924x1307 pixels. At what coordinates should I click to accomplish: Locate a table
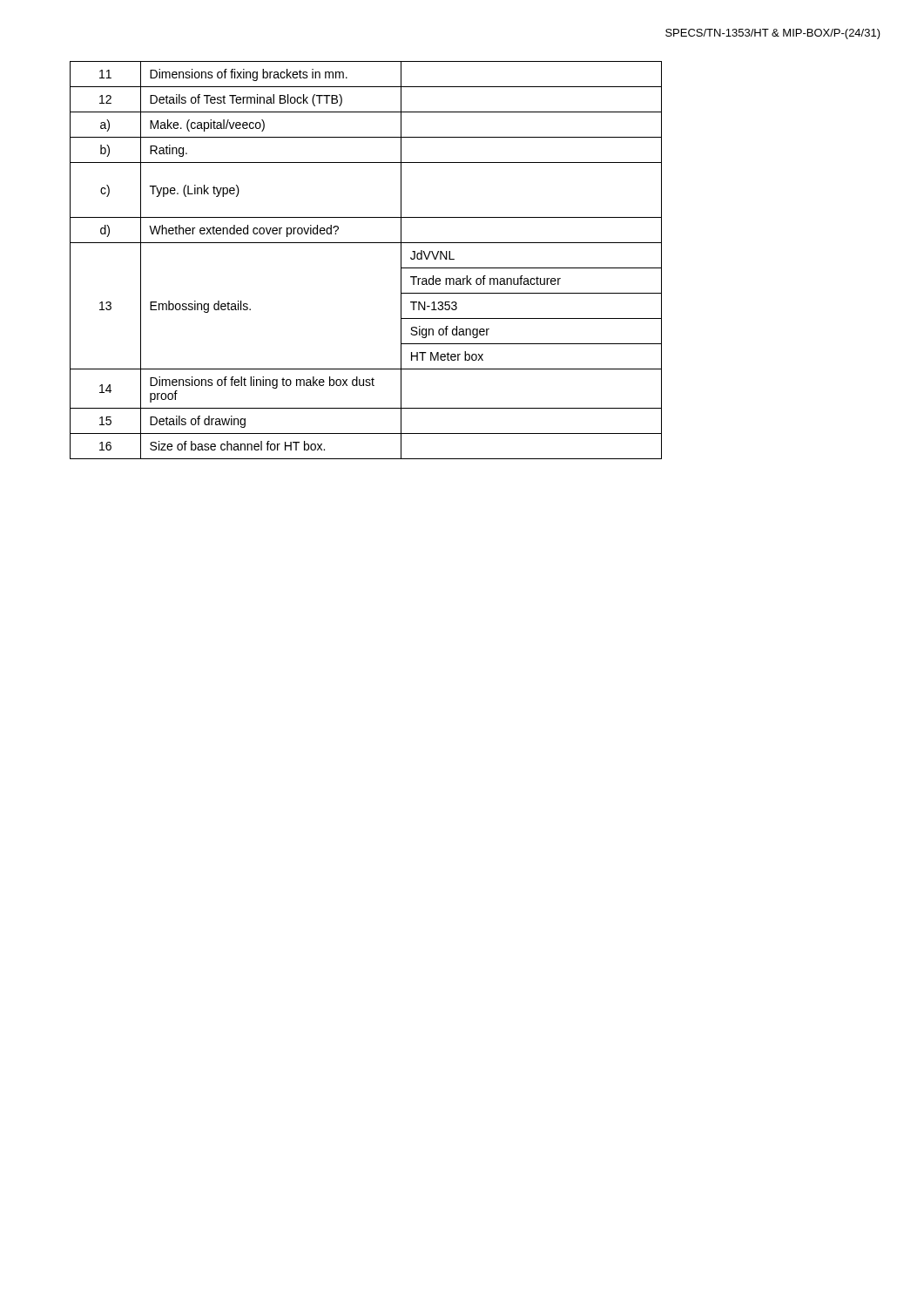click(366, 260)
